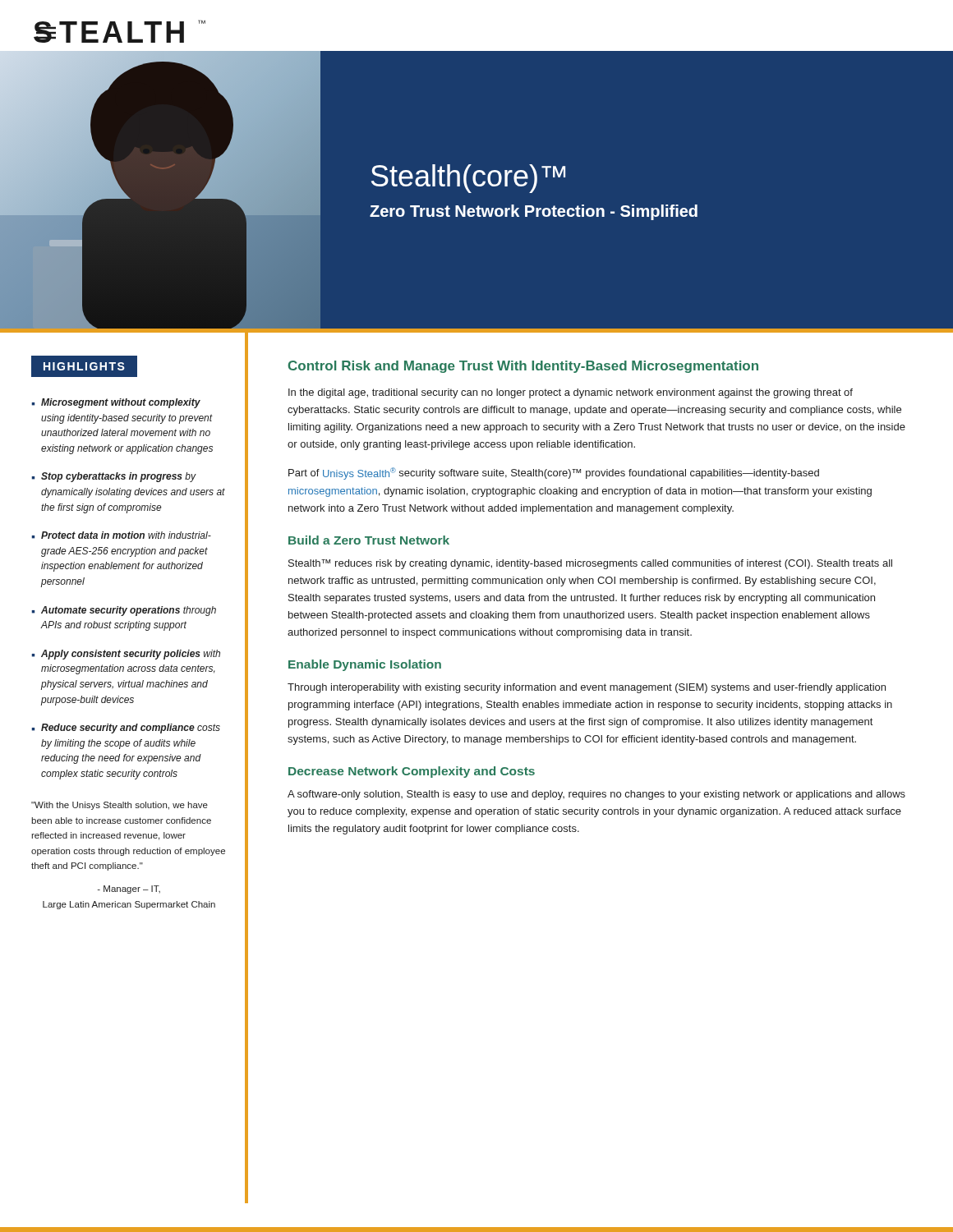Click on the text that says "Manager – IT,Large Latin American Supermarket Chain"
This screenshot has width=953, height=1232.
coord(129,897)
